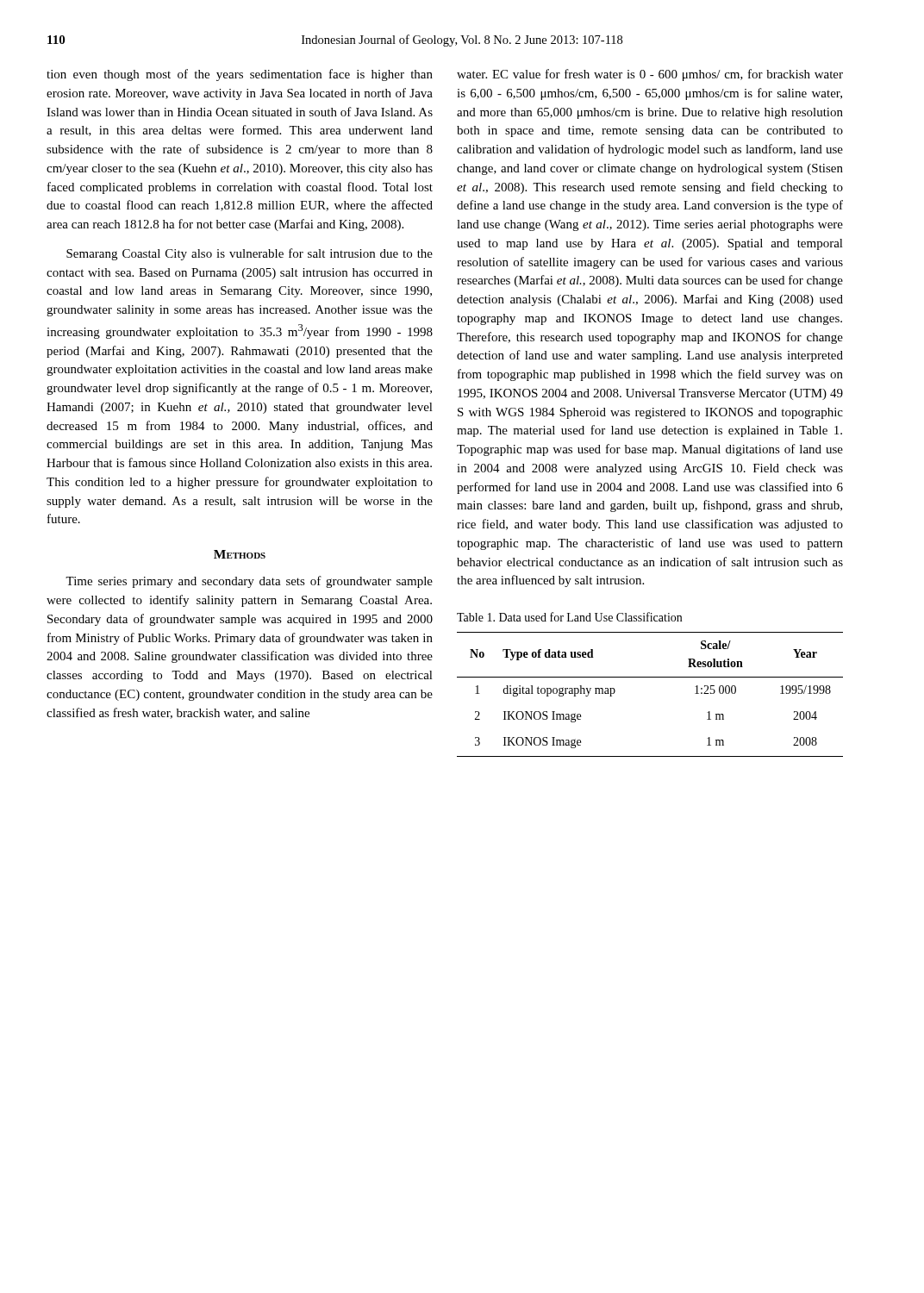
Task: Locate the text block starting "tion even though"
Action: [240, 150]
